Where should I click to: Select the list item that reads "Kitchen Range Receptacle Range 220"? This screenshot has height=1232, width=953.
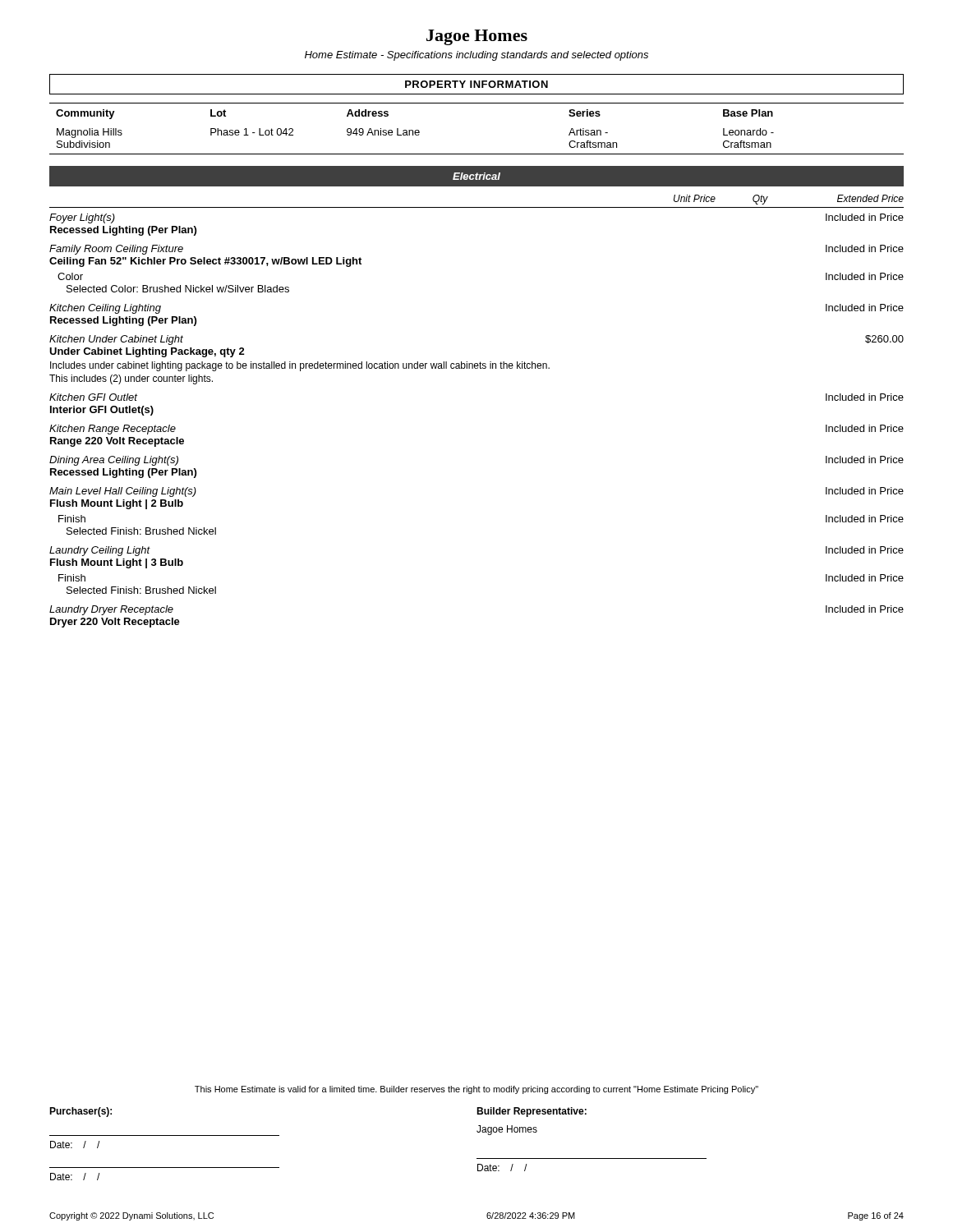pyautogui.click(x=114, y=429)
